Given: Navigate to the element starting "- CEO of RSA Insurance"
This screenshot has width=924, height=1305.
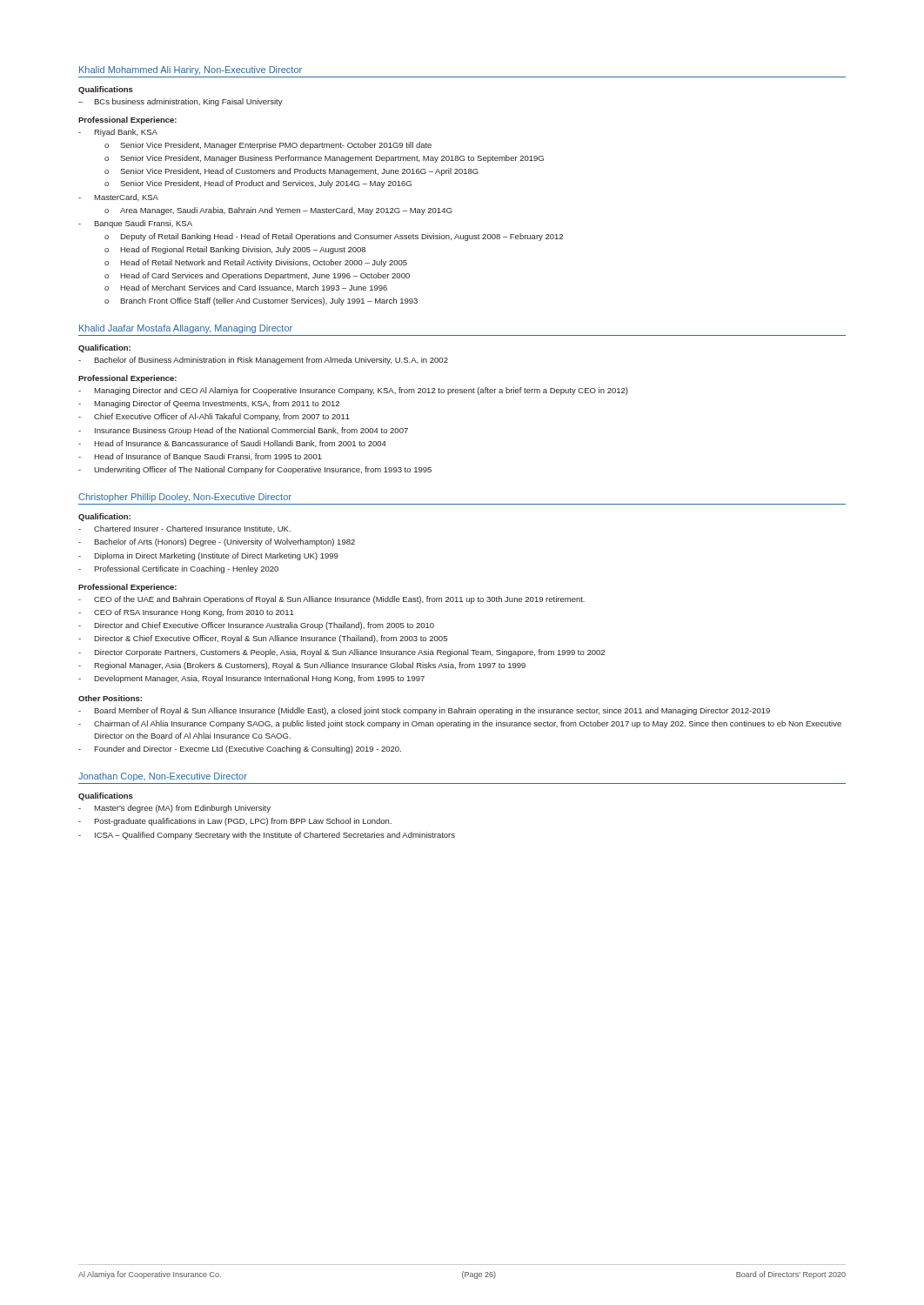Looking at the screenshot, I should 186,612.
